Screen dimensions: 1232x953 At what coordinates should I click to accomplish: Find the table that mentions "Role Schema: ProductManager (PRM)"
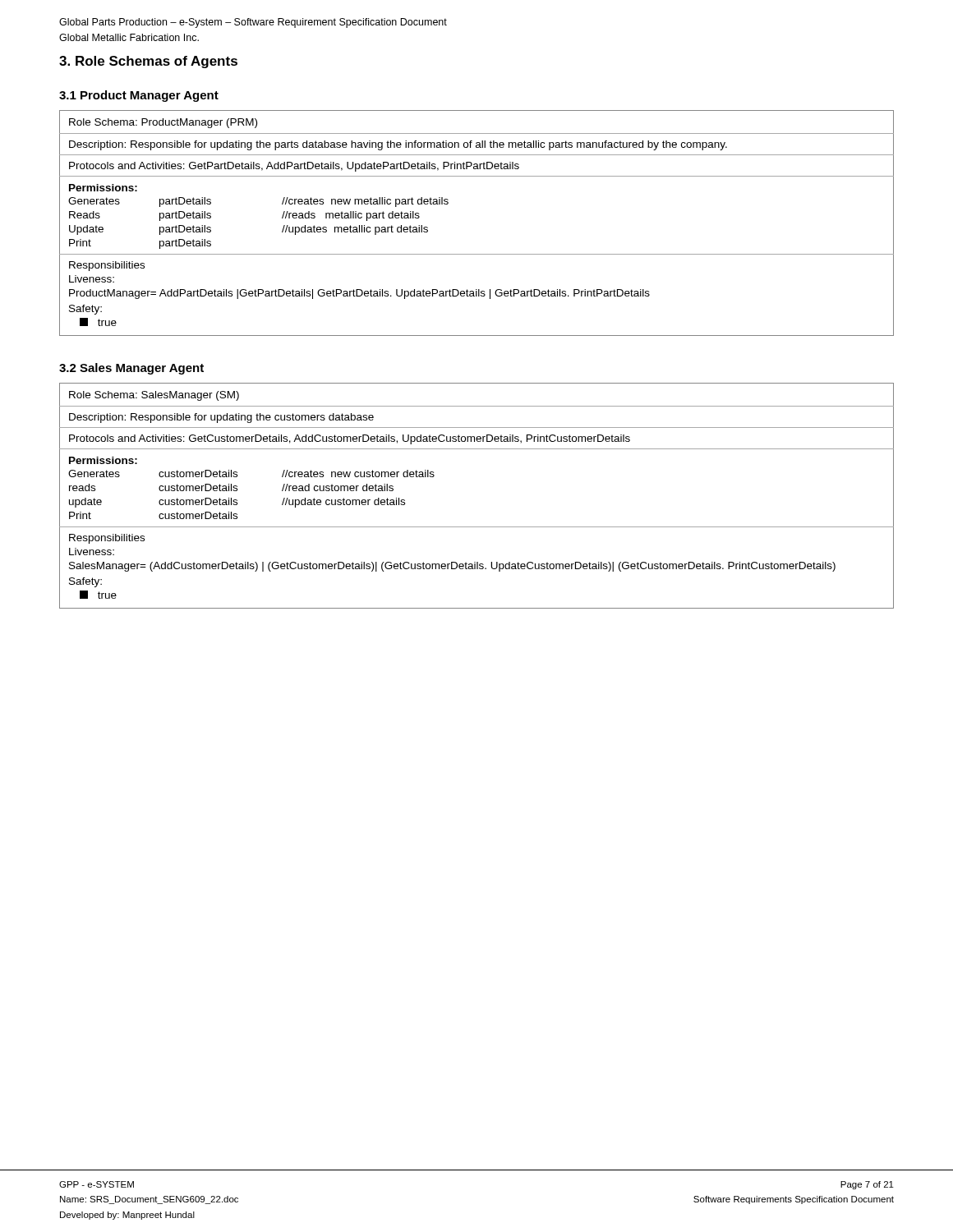476,223
